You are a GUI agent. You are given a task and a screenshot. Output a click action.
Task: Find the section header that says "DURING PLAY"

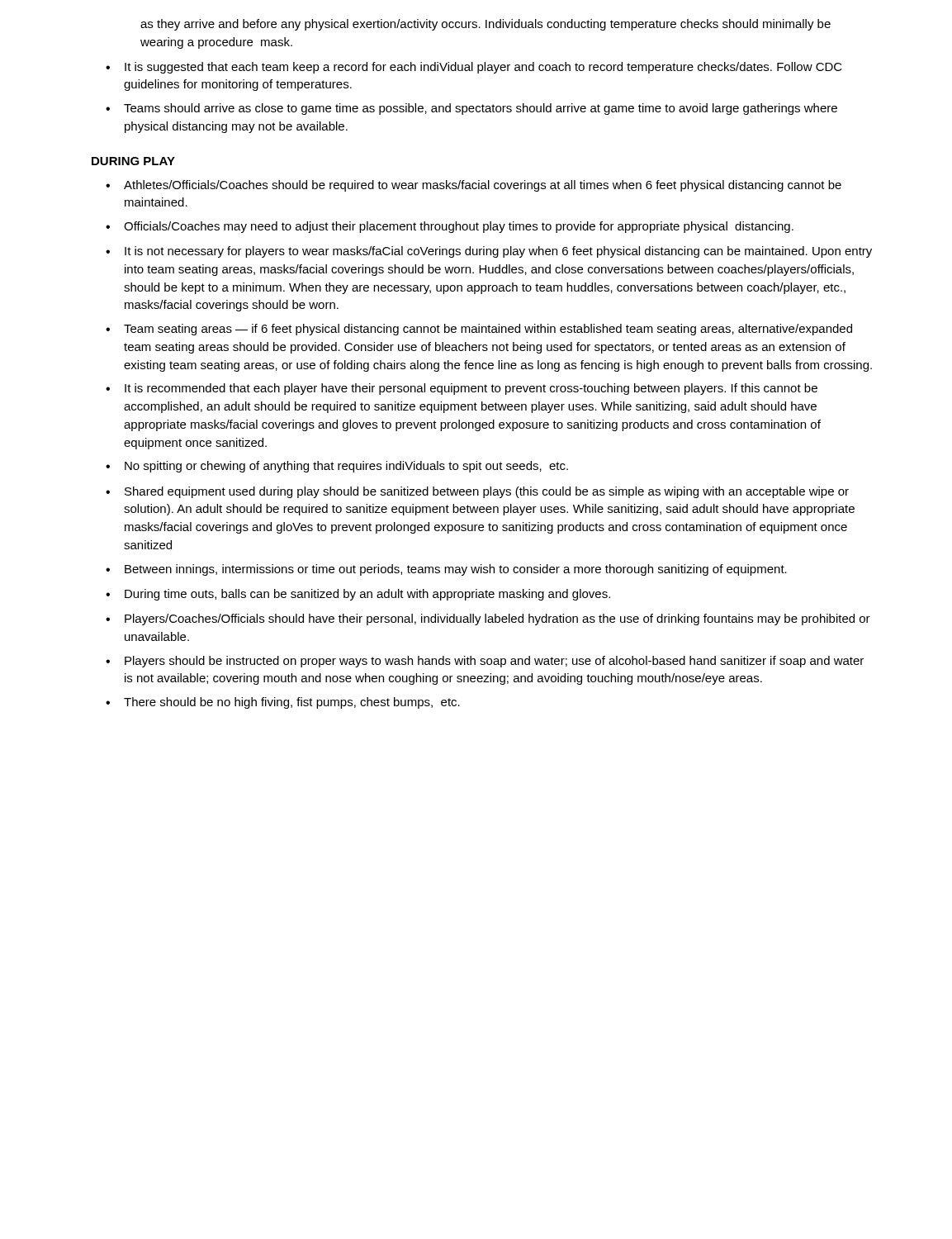[133, 160]
